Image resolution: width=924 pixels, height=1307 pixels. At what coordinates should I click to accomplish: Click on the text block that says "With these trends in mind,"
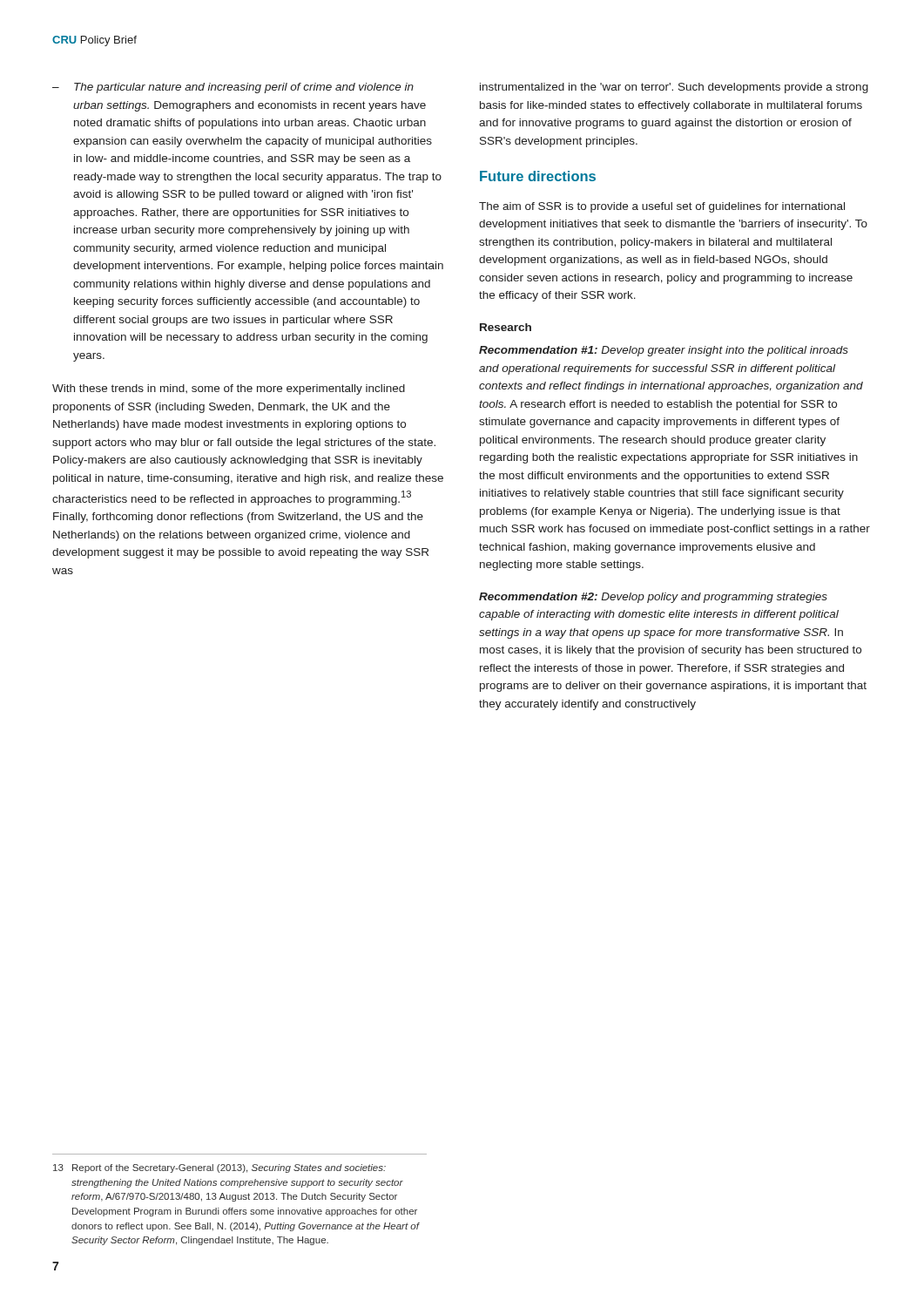pos(248,479)
